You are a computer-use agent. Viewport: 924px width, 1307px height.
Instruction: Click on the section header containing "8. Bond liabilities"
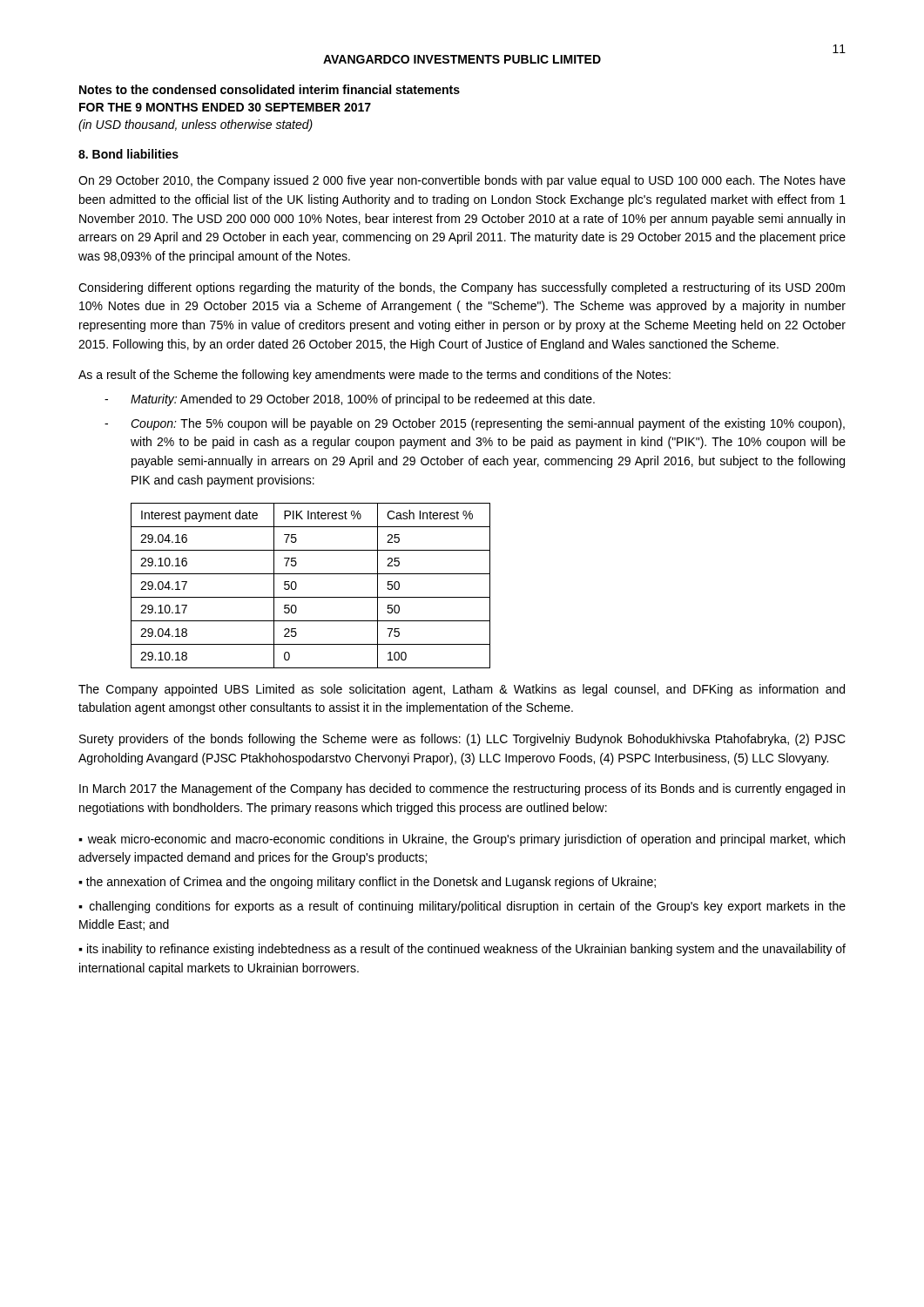pyautogui.click(x=128, y=154)
